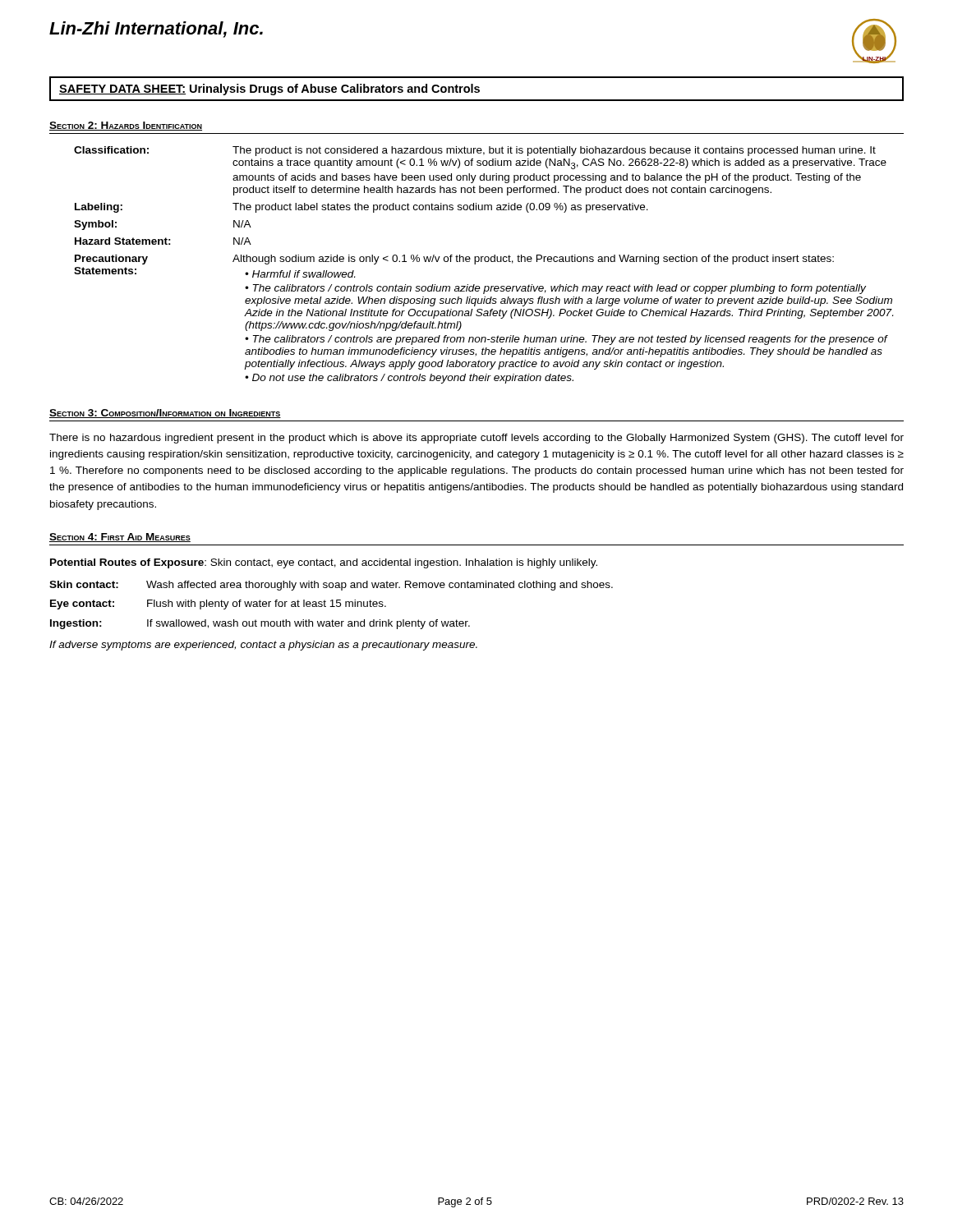Find "Section 2: Hazards Identification" on this page

(126, 125)
